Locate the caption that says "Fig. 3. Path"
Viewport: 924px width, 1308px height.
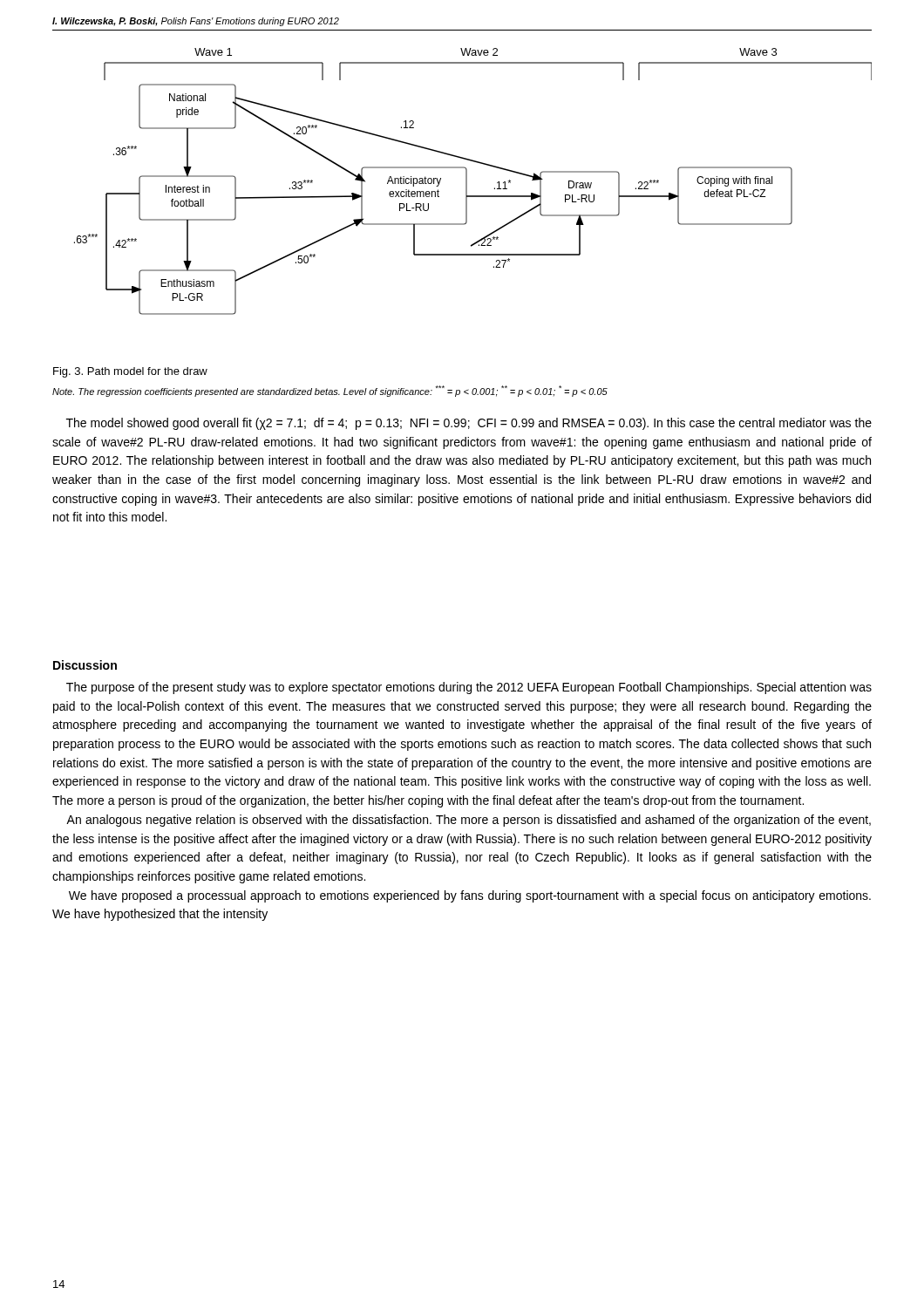tap(130, 371)
